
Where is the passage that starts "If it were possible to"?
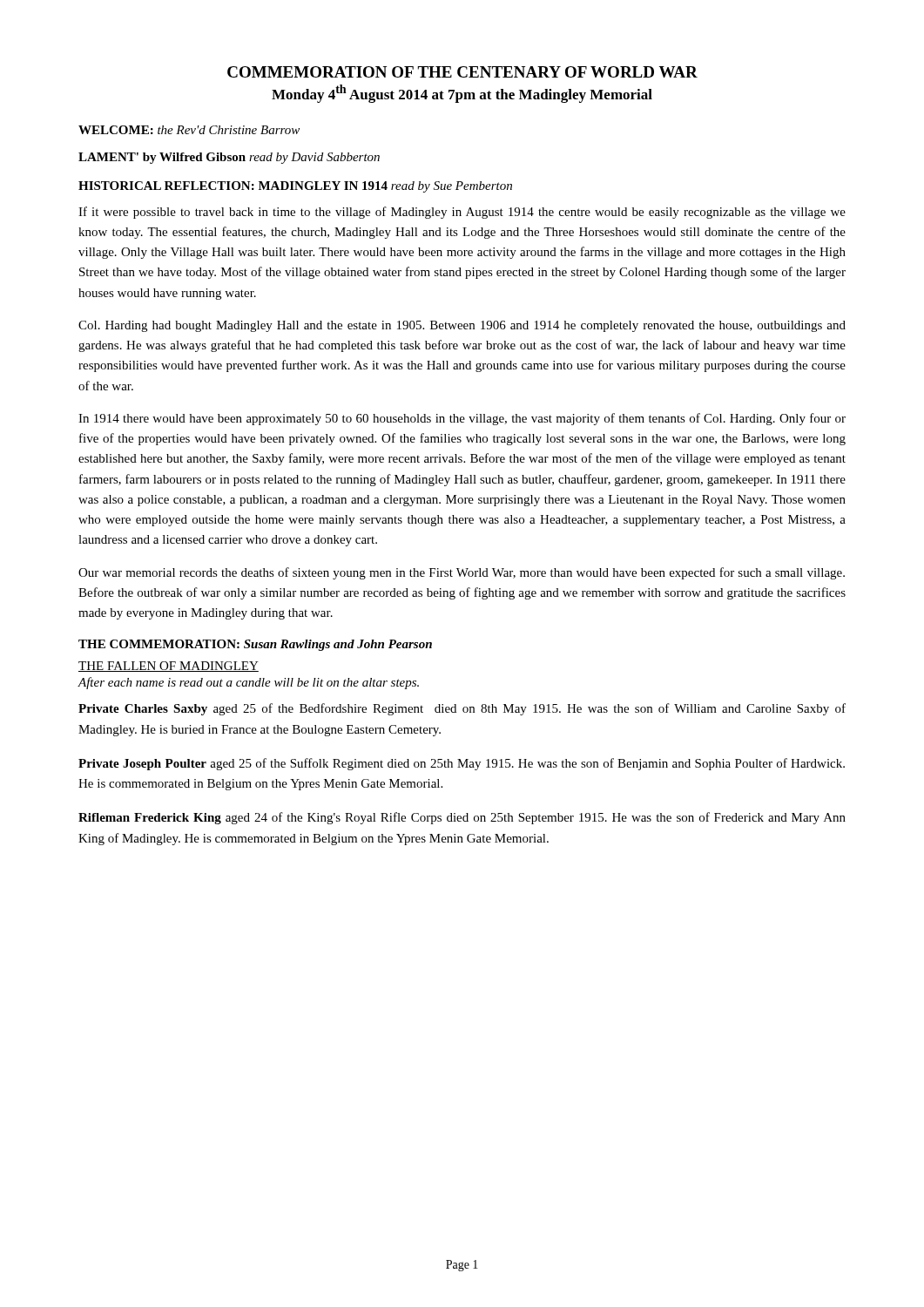(x=462, y=252)
